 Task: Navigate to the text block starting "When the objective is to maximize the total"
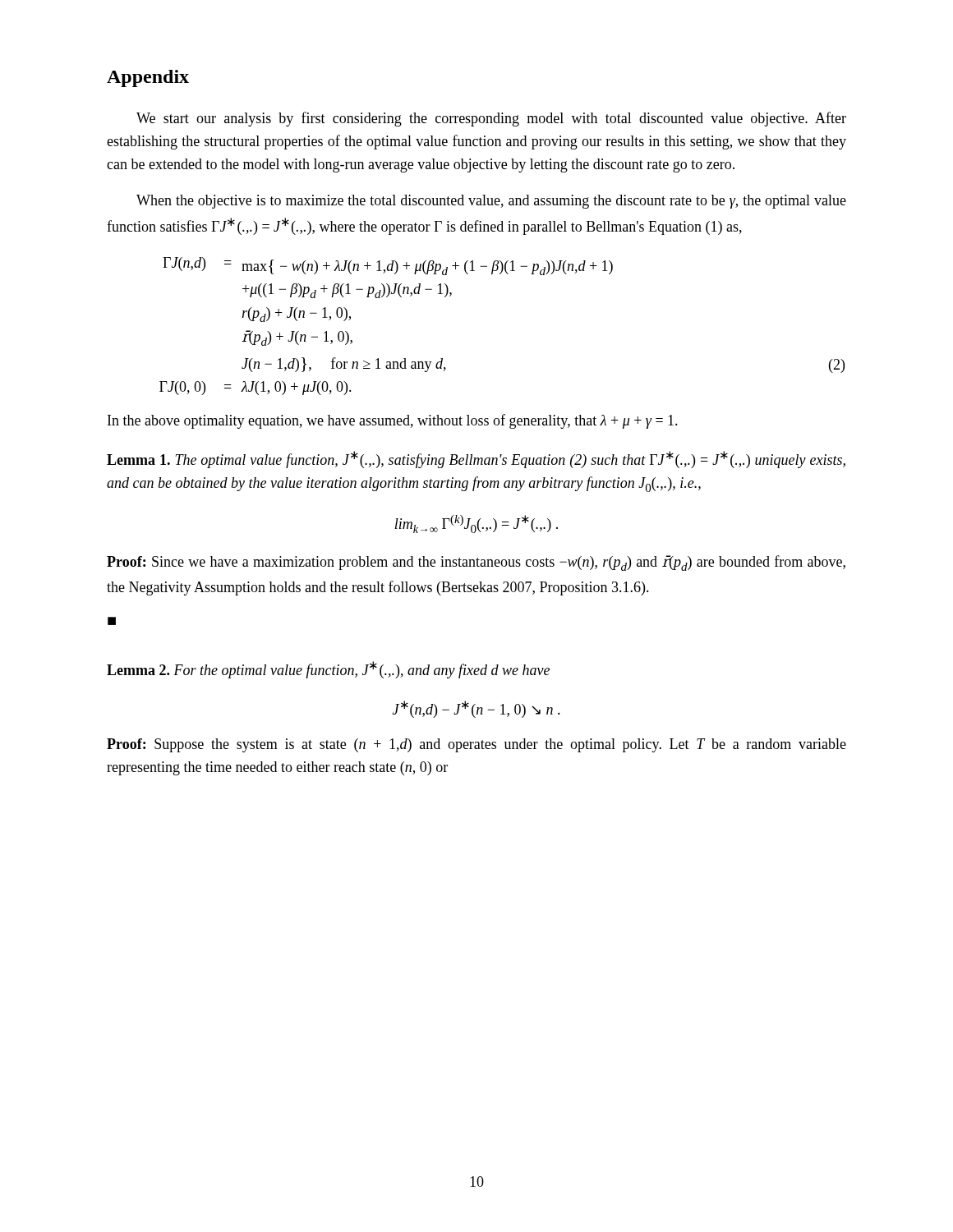(x=476, y=214)
